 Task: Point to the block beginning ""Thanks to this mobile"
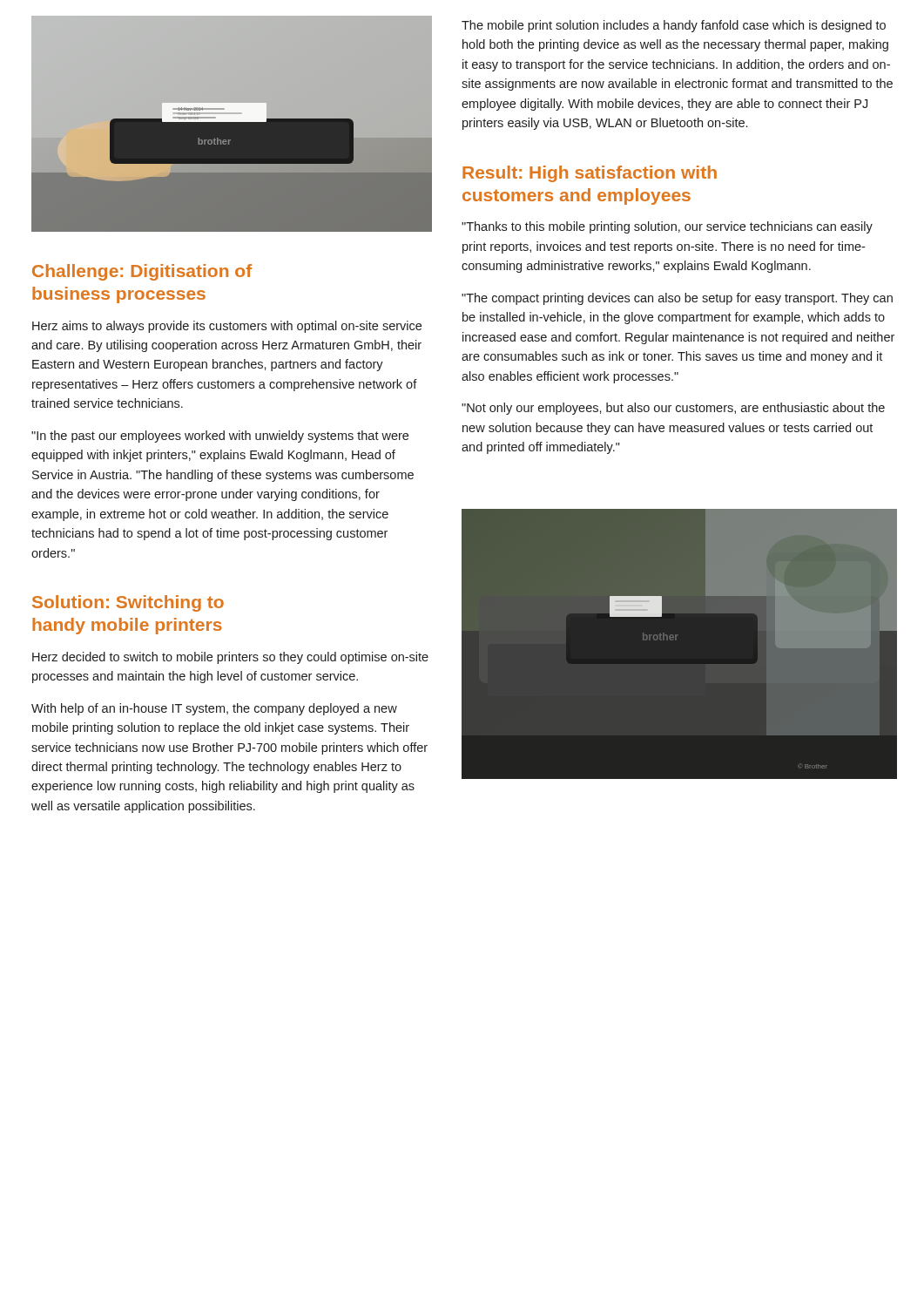click(x=667, y=246)
